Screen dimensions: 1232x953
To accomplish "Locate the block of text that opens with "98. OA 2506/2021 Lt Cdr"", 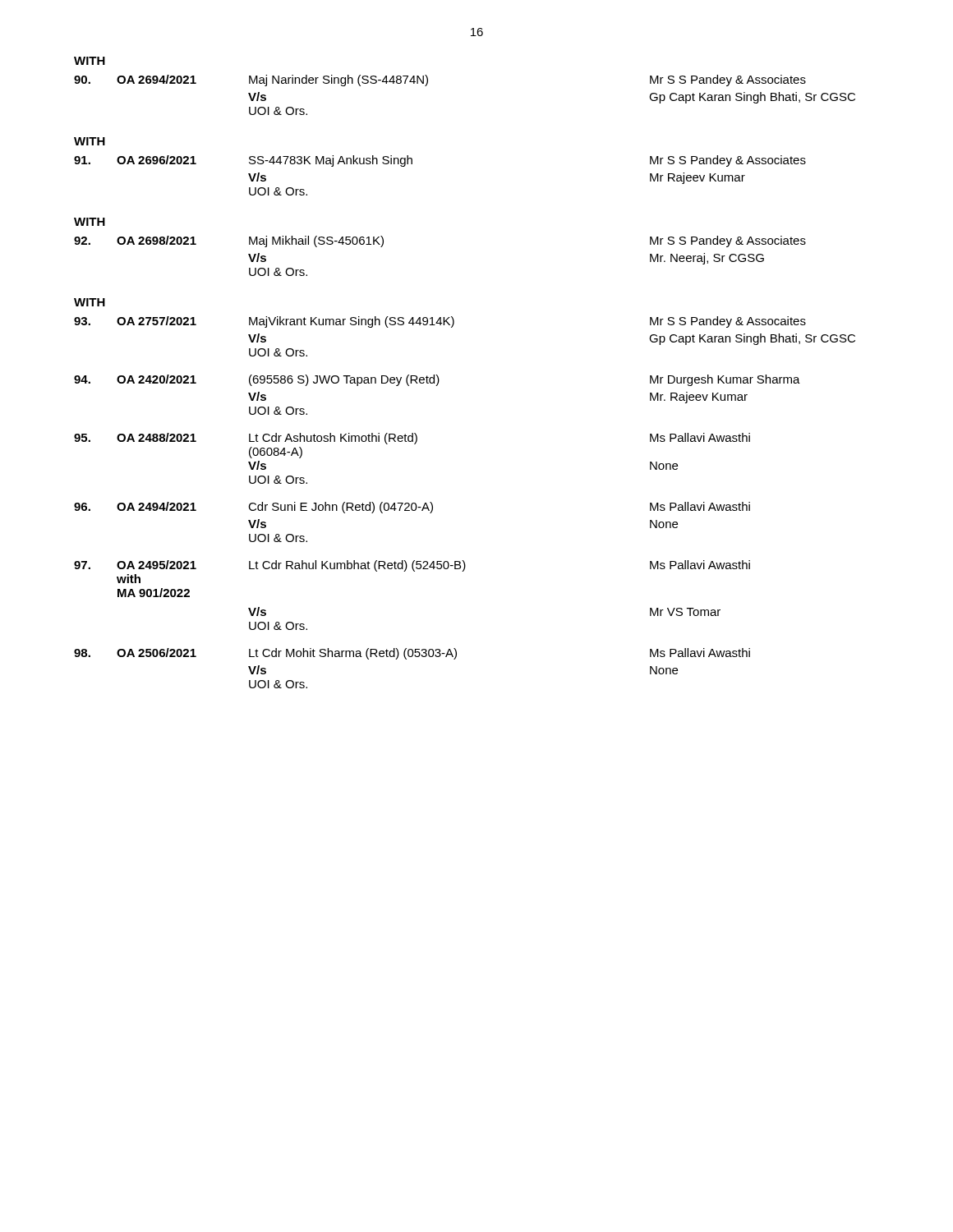I will pos(412,654).
